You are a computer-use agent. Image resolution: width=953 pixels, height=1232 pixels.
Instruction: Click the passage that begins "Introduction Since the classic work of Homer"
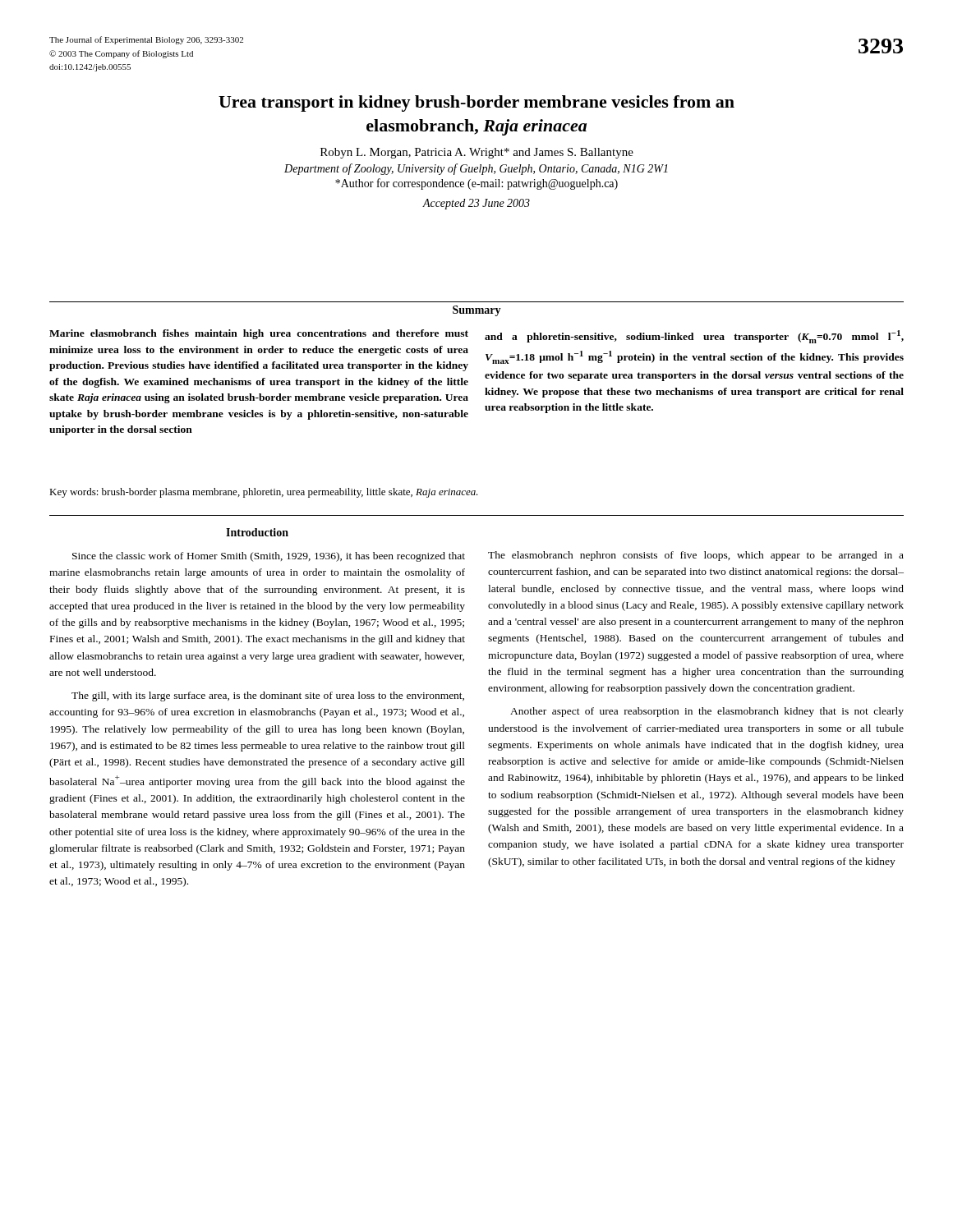pyautogui.click(x=257, y=707)
